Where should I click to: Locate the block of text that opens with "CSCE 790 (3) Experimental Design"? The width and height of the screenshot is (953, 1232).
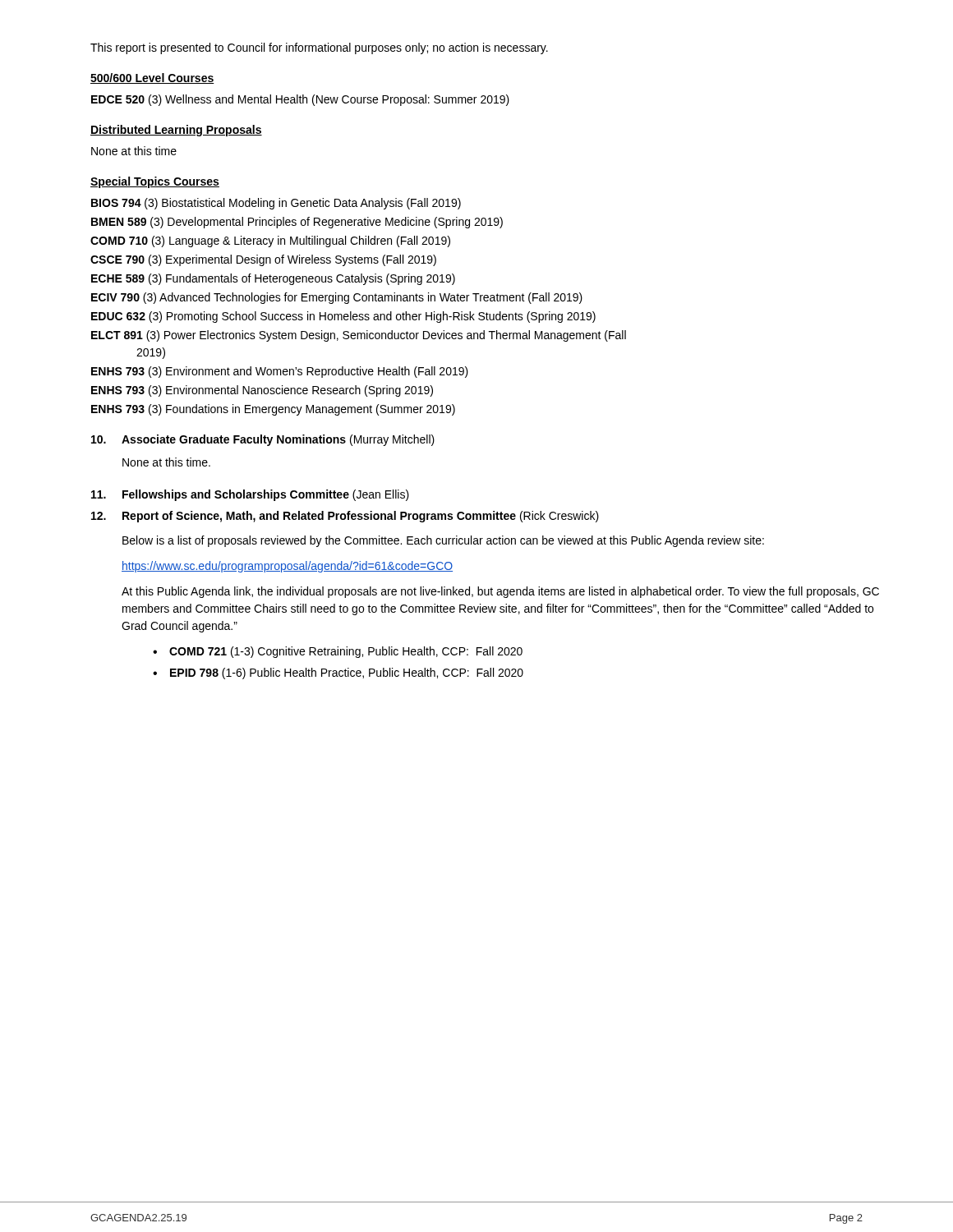coord(264,260)
